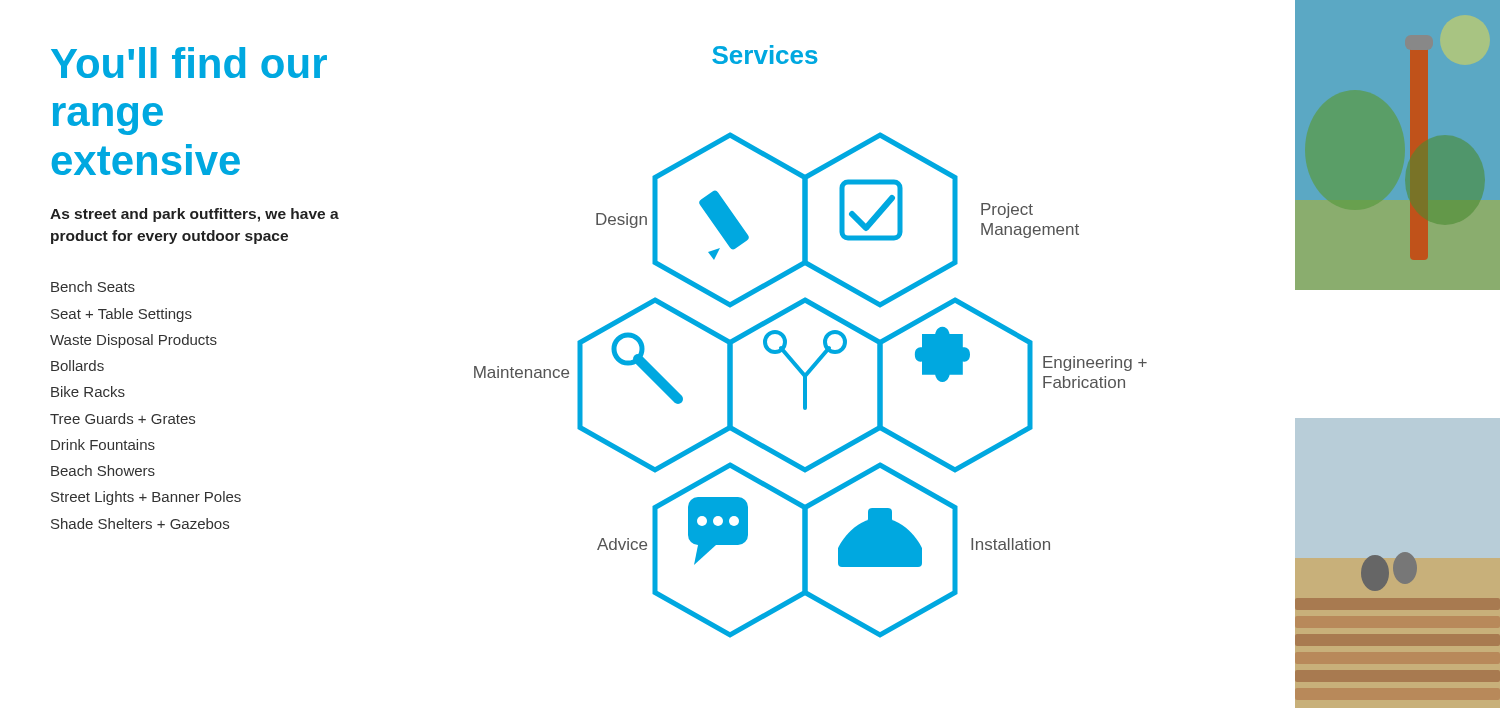Image resolution: width=1500 pixels, height=708 pixels.
Task: Select the infographic
Action: (790, 360)
